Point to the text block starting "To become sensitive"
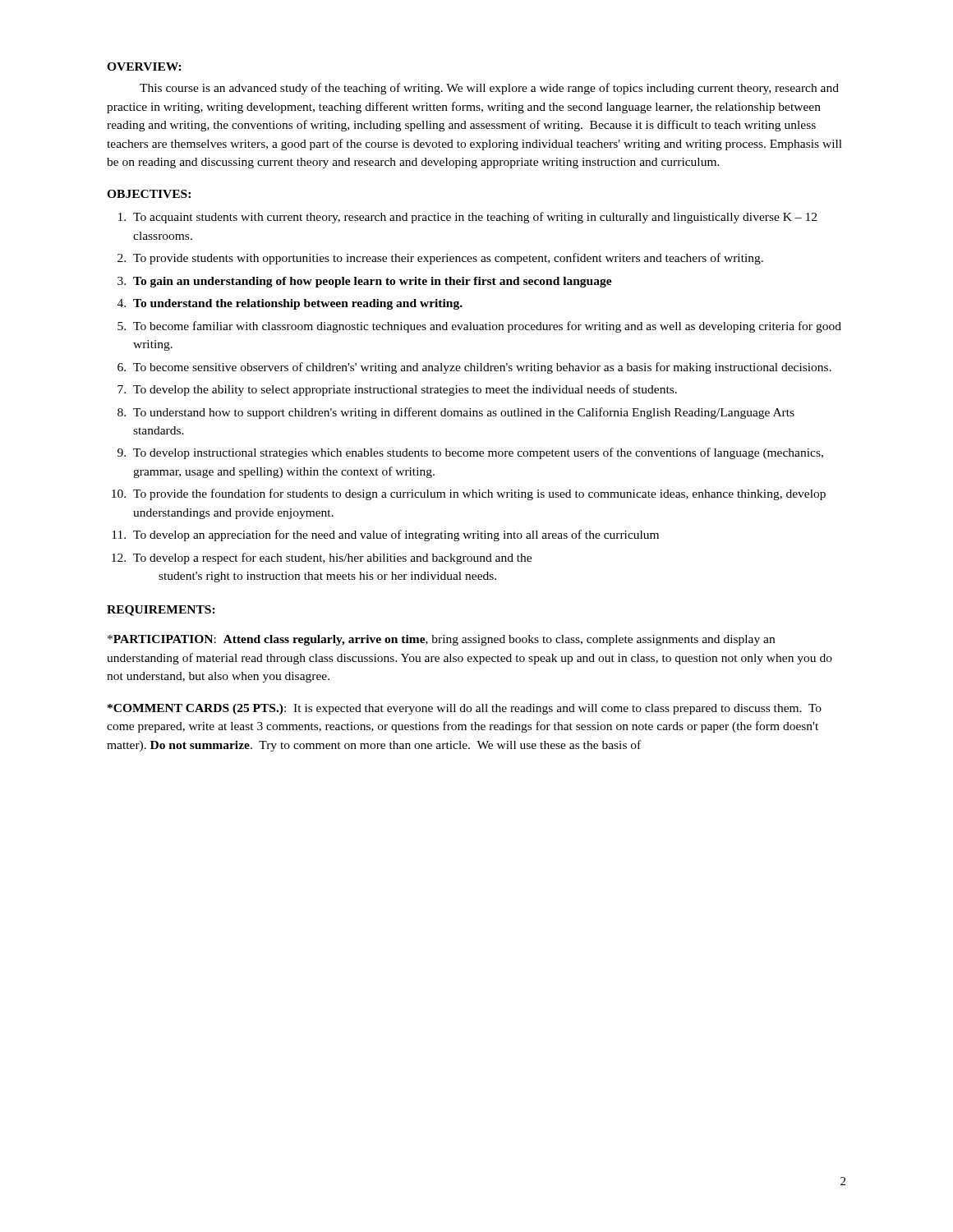 pos(483,366)
